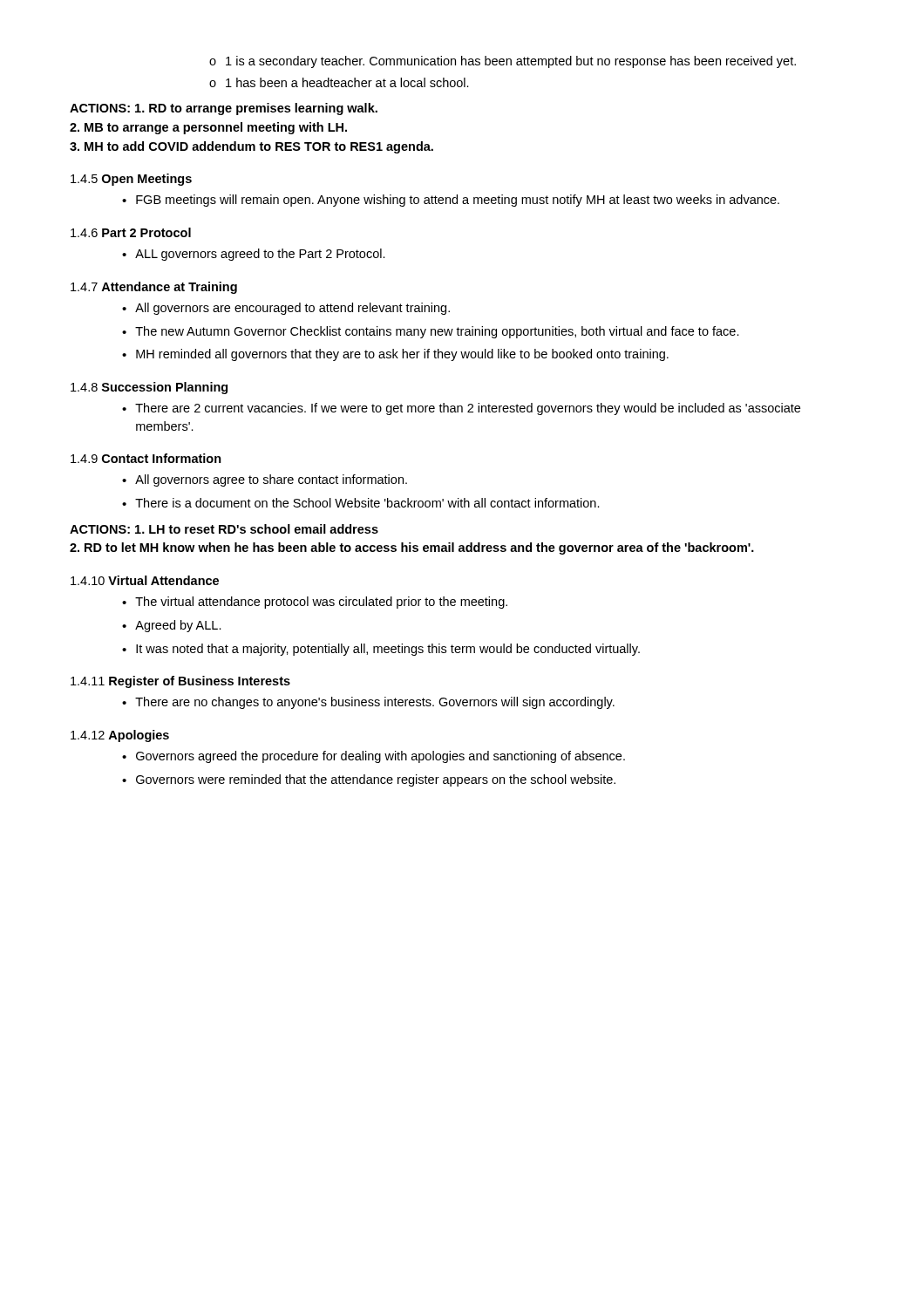Click the passage that begins "Governors were reminded that the attendance register appears"

[376, 779]
